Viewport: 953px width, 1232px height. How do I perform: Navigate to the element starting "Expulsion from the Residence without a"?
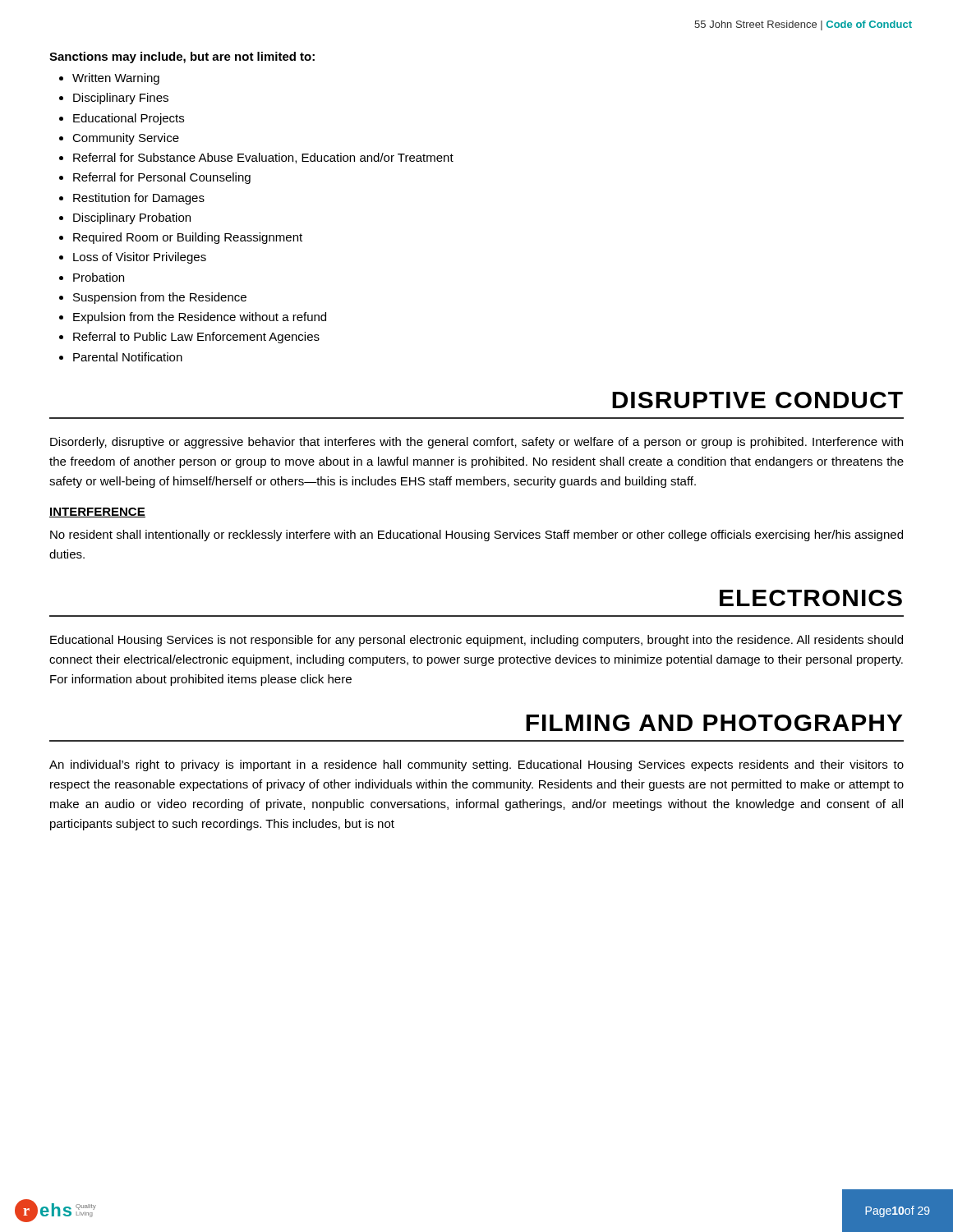pos(200,317)
